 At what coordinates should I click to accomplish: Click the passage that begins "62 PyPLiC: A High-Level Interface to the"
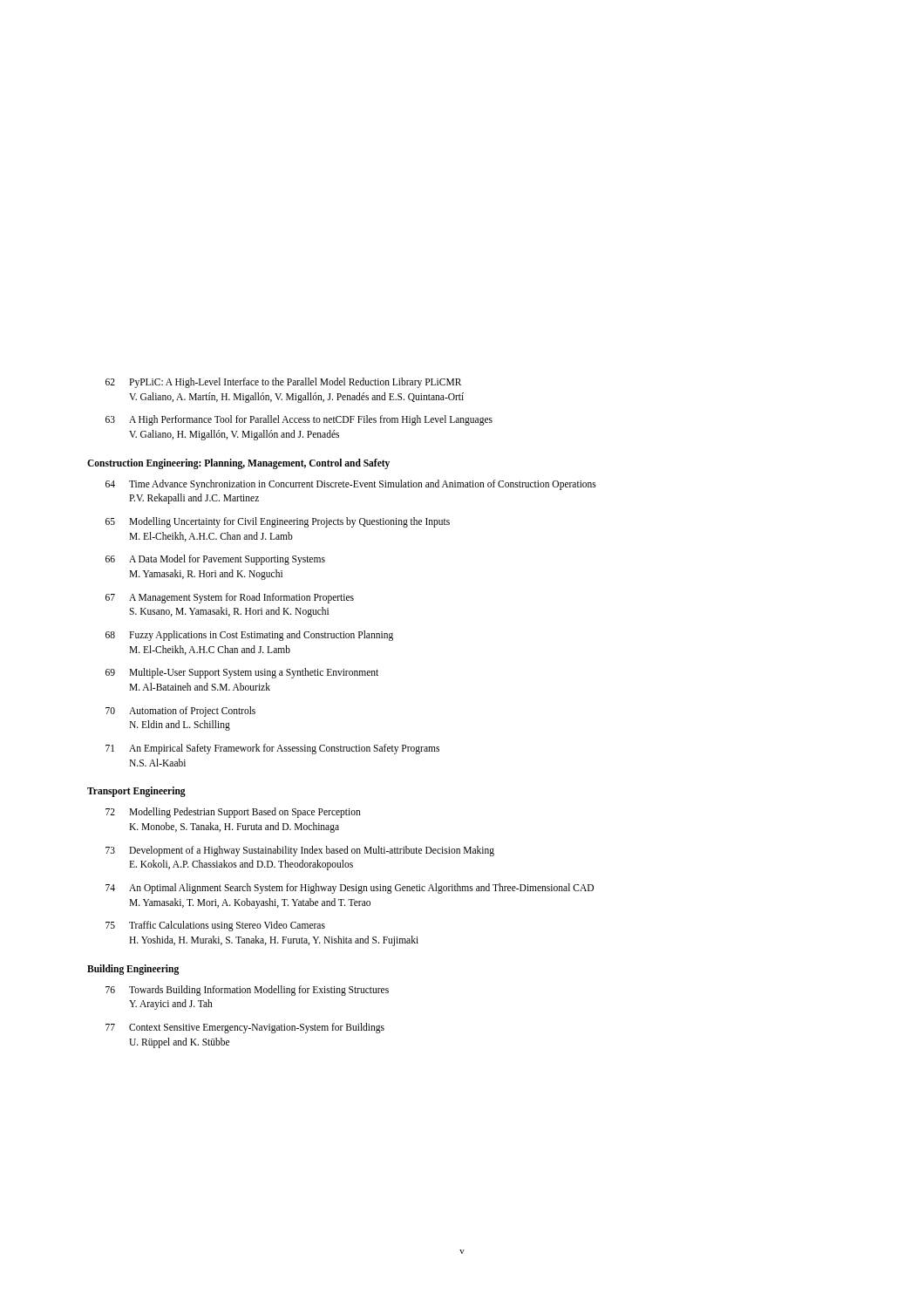[462, 390]
